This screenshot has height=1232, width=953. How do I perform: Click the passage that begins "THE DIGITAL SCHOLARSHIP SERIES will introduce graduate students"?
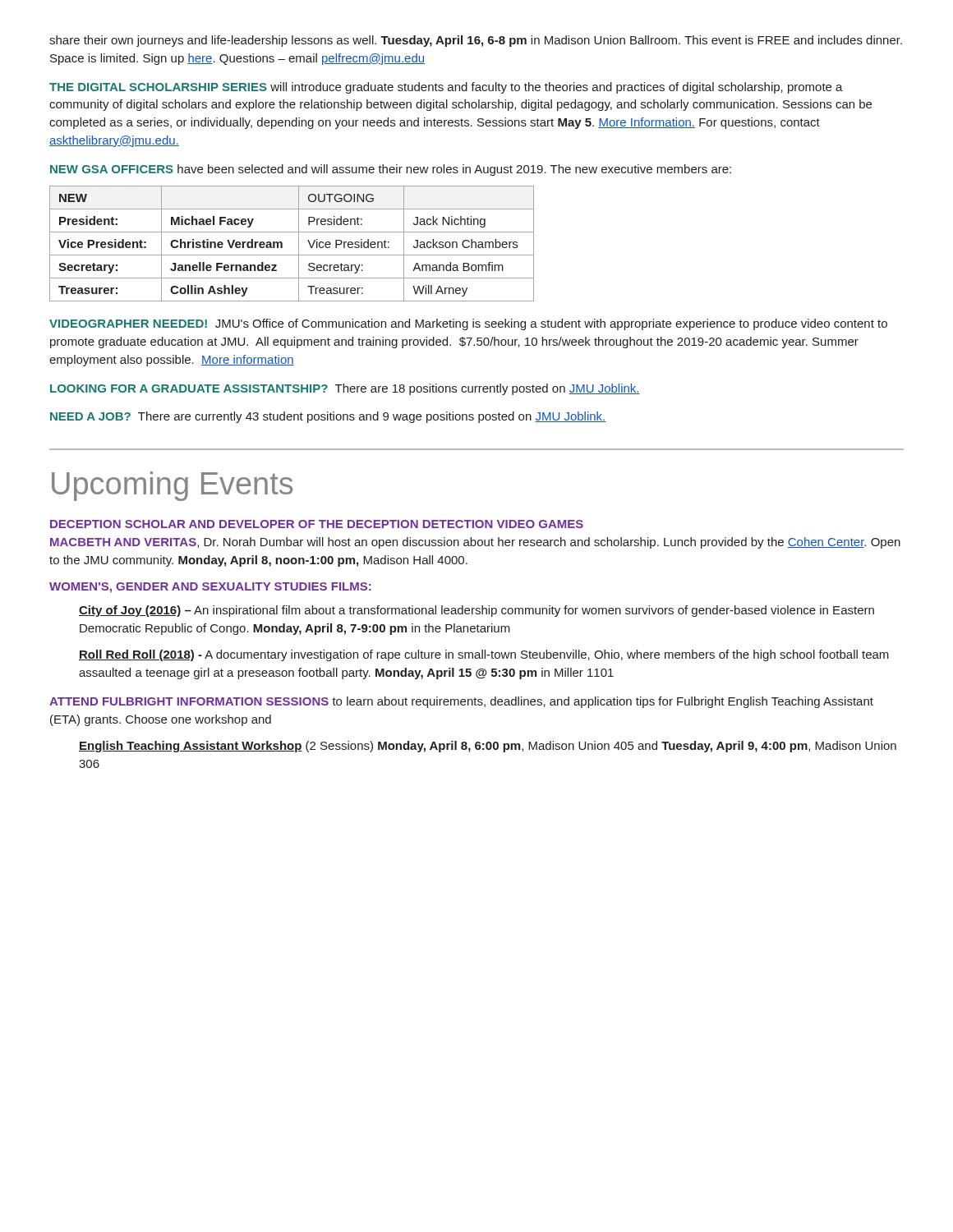coord(461,113)
